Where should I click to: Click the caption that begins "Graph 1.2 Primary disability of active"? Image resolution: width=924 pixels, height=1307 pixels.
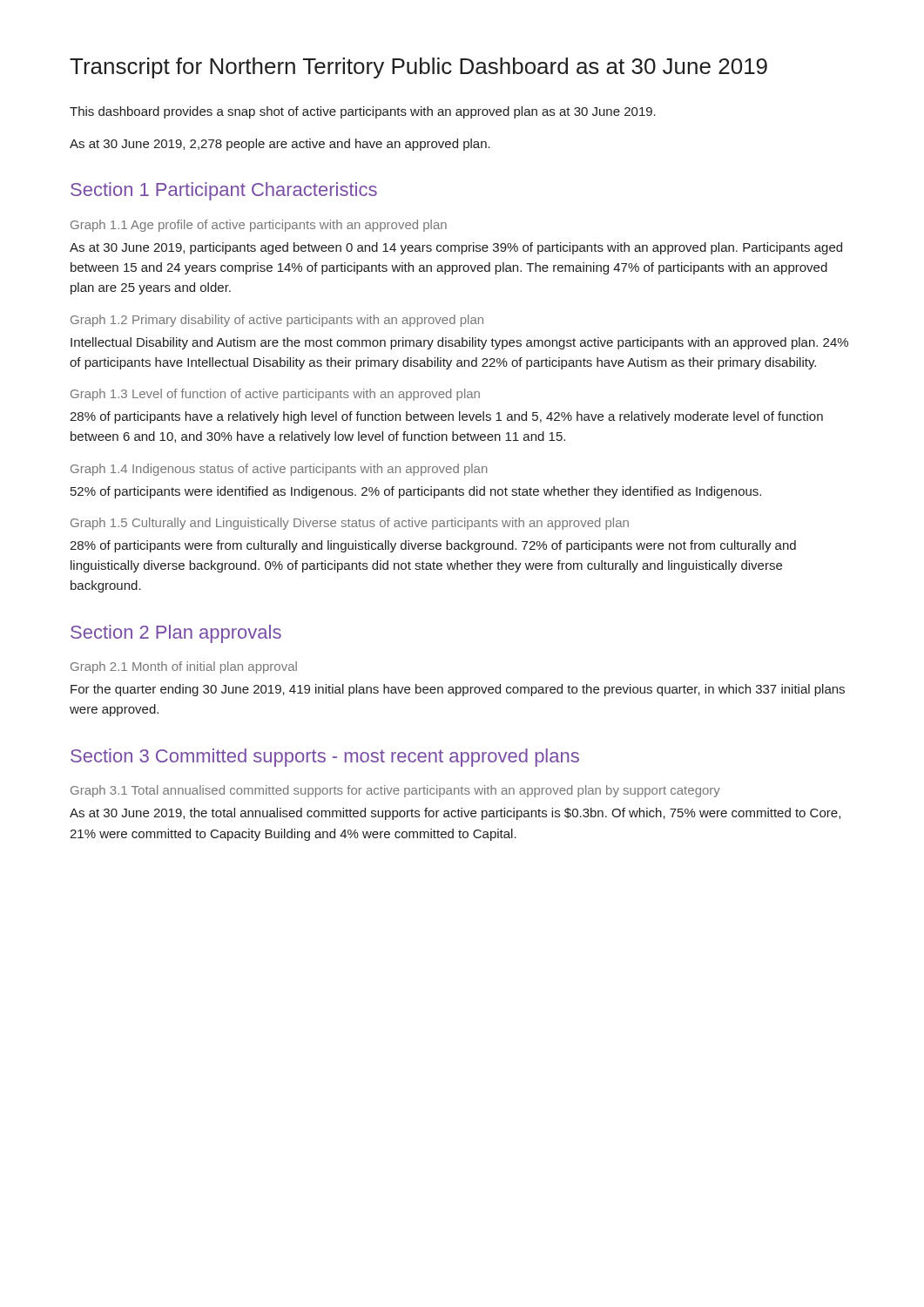[277, 319]
